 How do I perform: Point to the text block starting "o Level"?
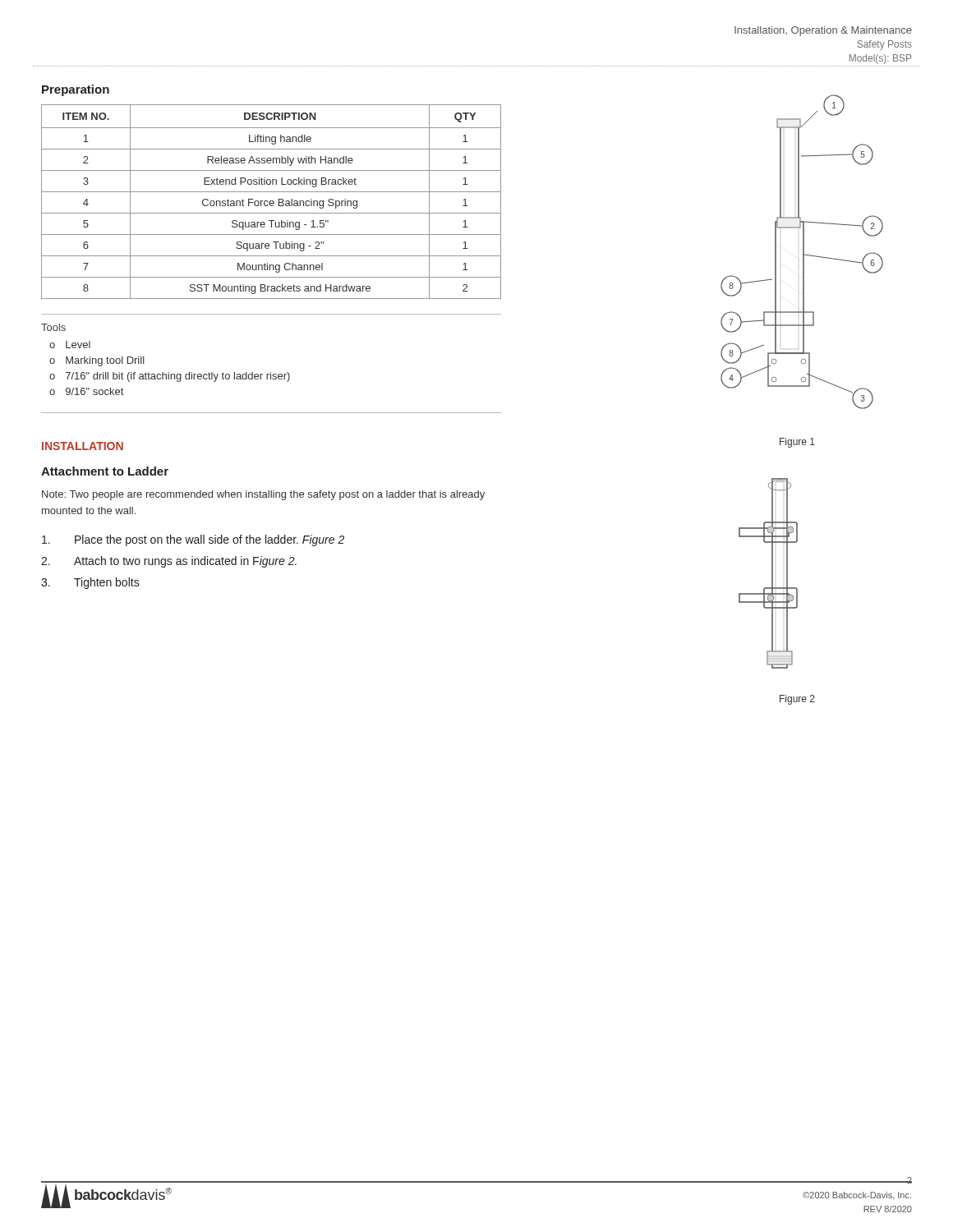click(70, 345)
